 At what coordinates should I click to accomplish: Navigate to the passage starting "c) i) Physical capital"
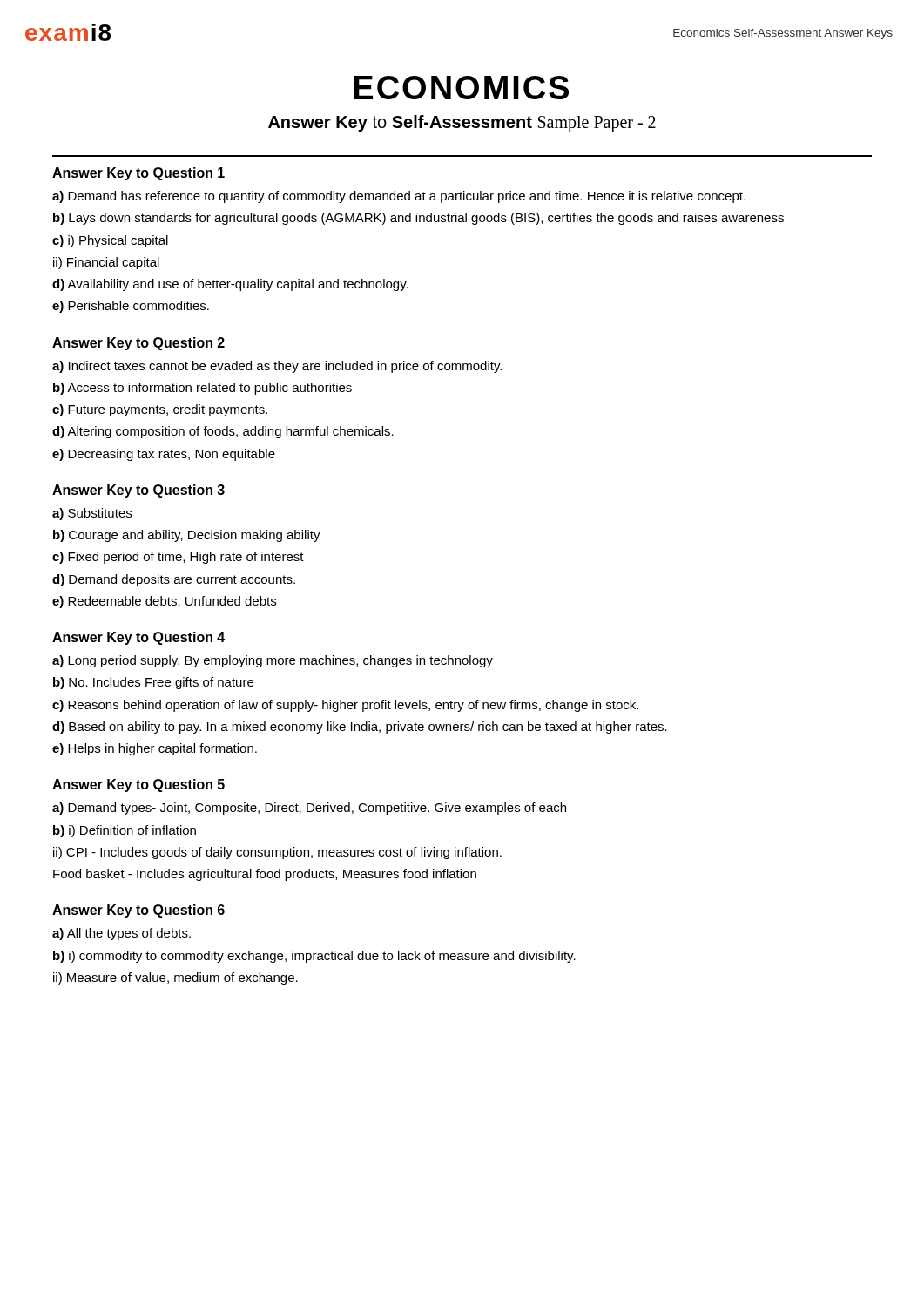(110, 240)
